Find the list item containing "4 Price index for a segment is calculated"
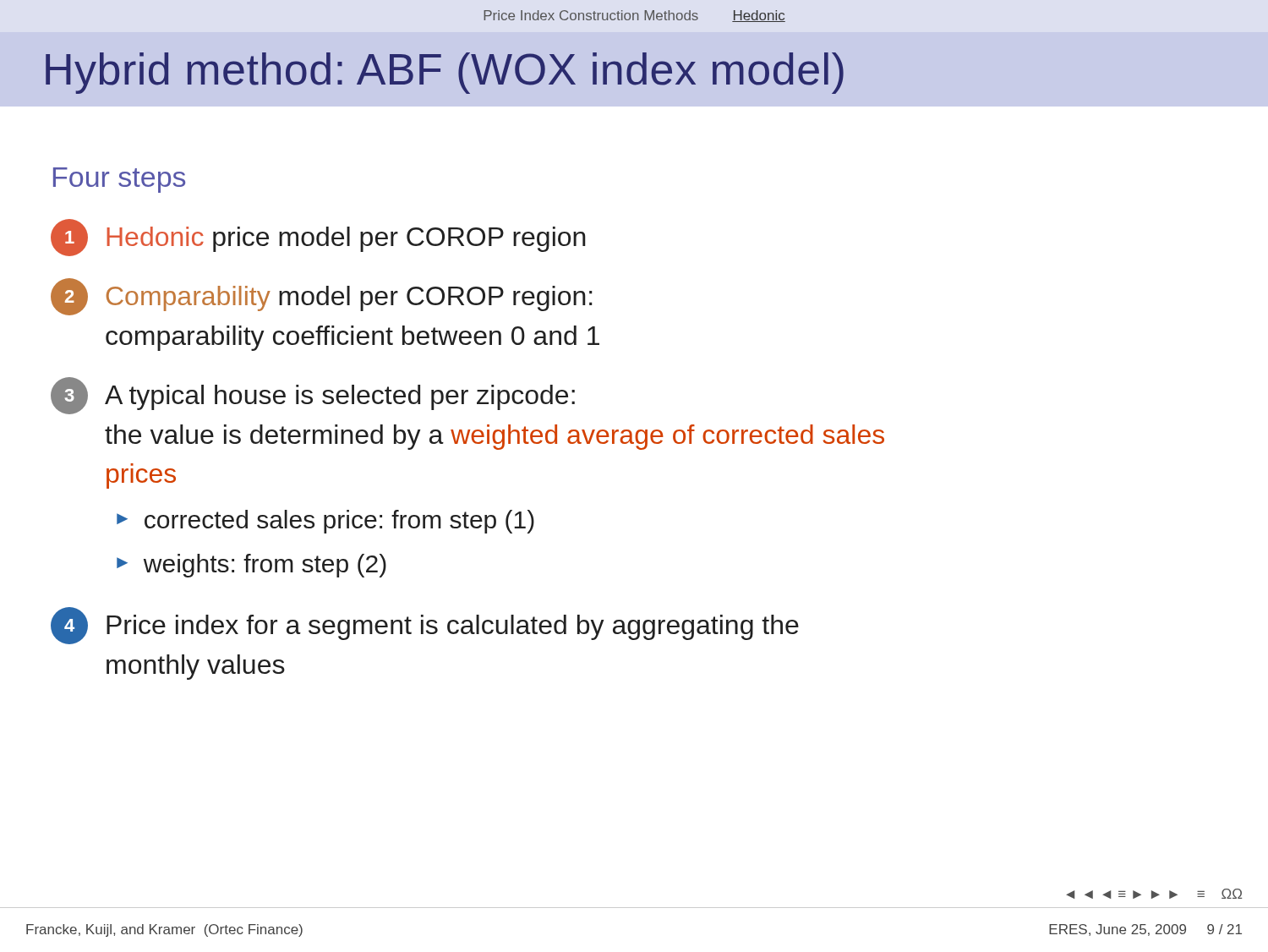The height and width of the screenshot is (952, 1268). 425,645
